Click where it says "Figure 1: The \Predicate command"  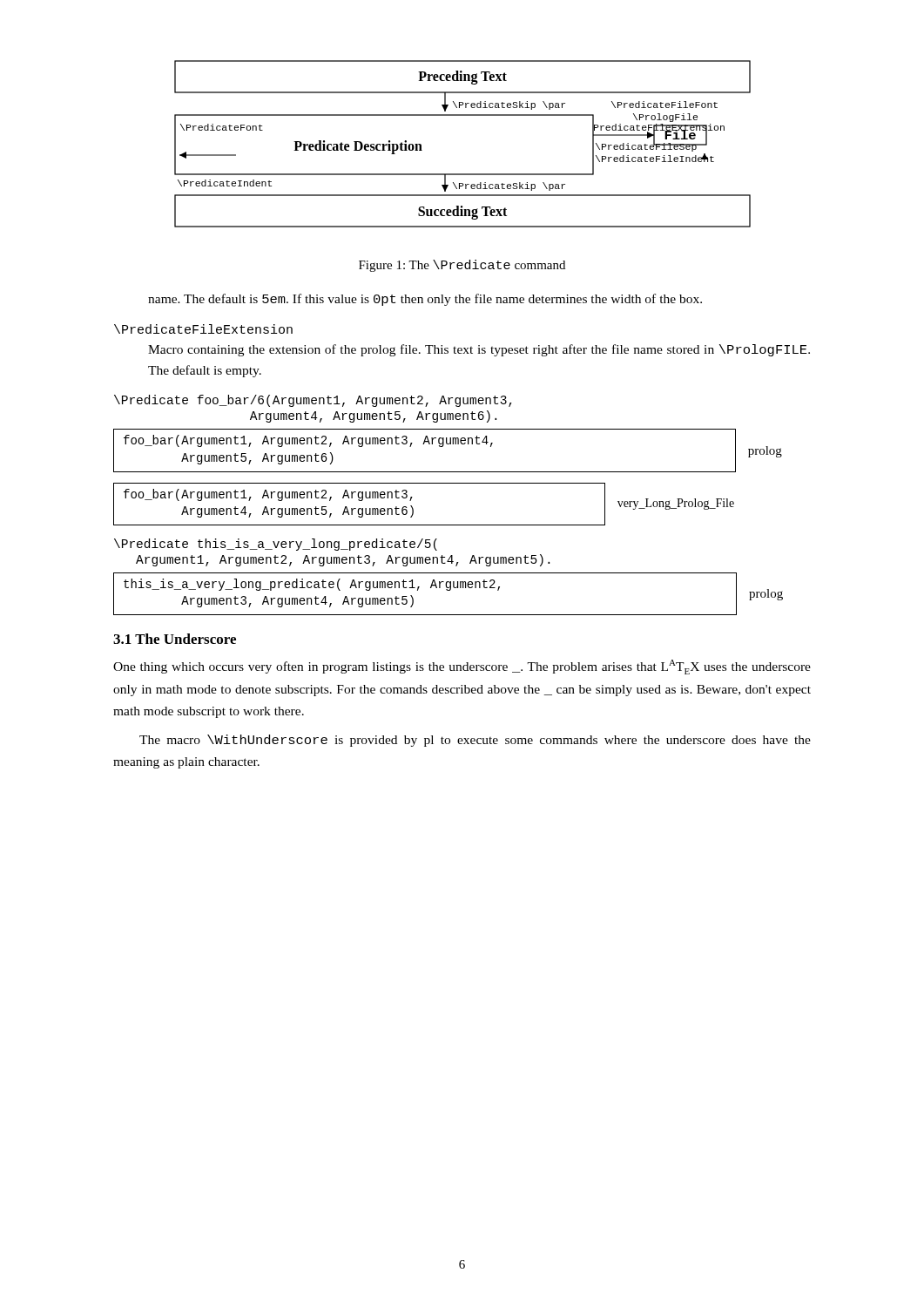462,266
